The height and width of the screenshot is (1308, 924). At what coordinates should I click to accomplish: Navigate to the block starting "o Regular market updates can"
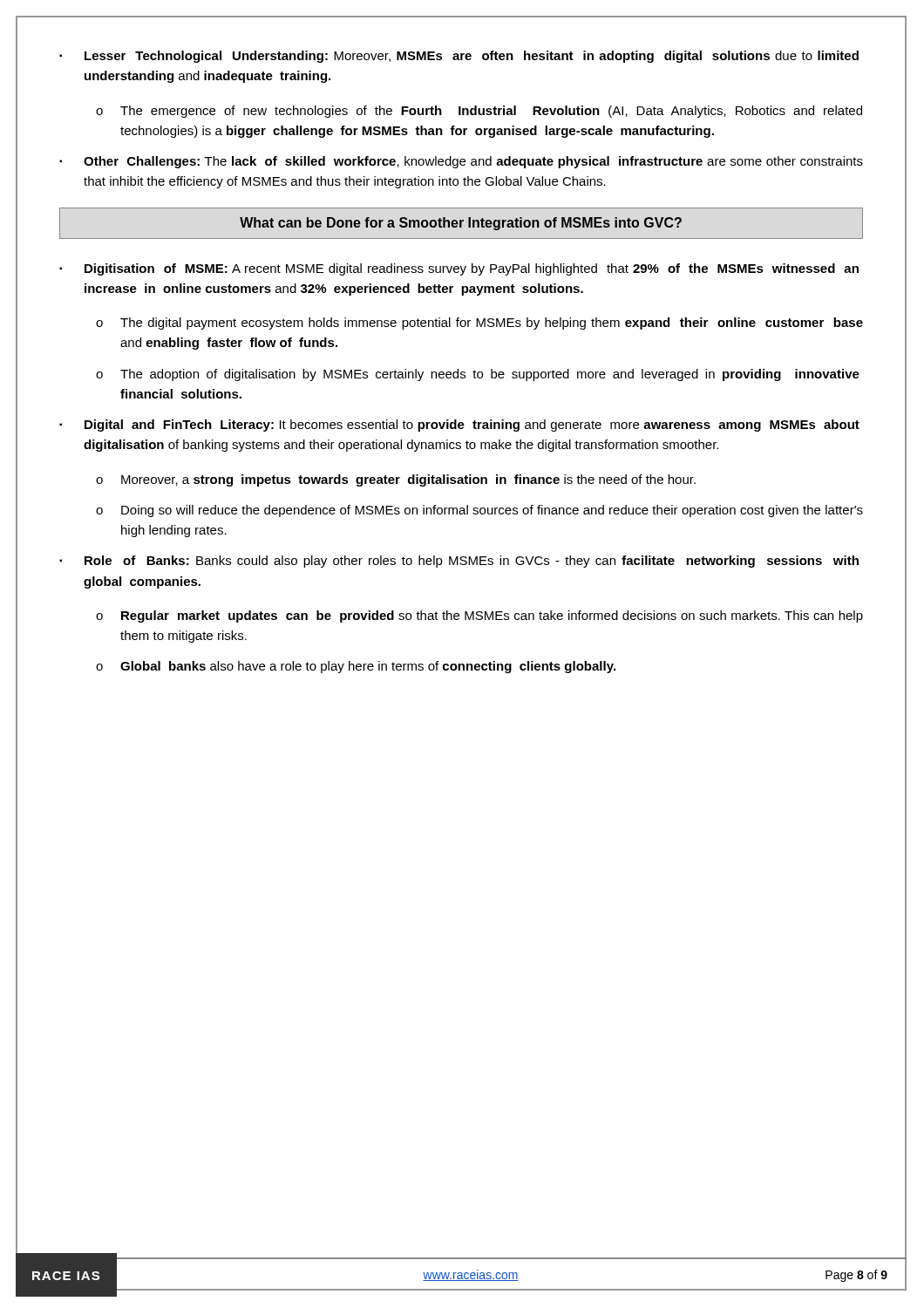coord(479,625)
